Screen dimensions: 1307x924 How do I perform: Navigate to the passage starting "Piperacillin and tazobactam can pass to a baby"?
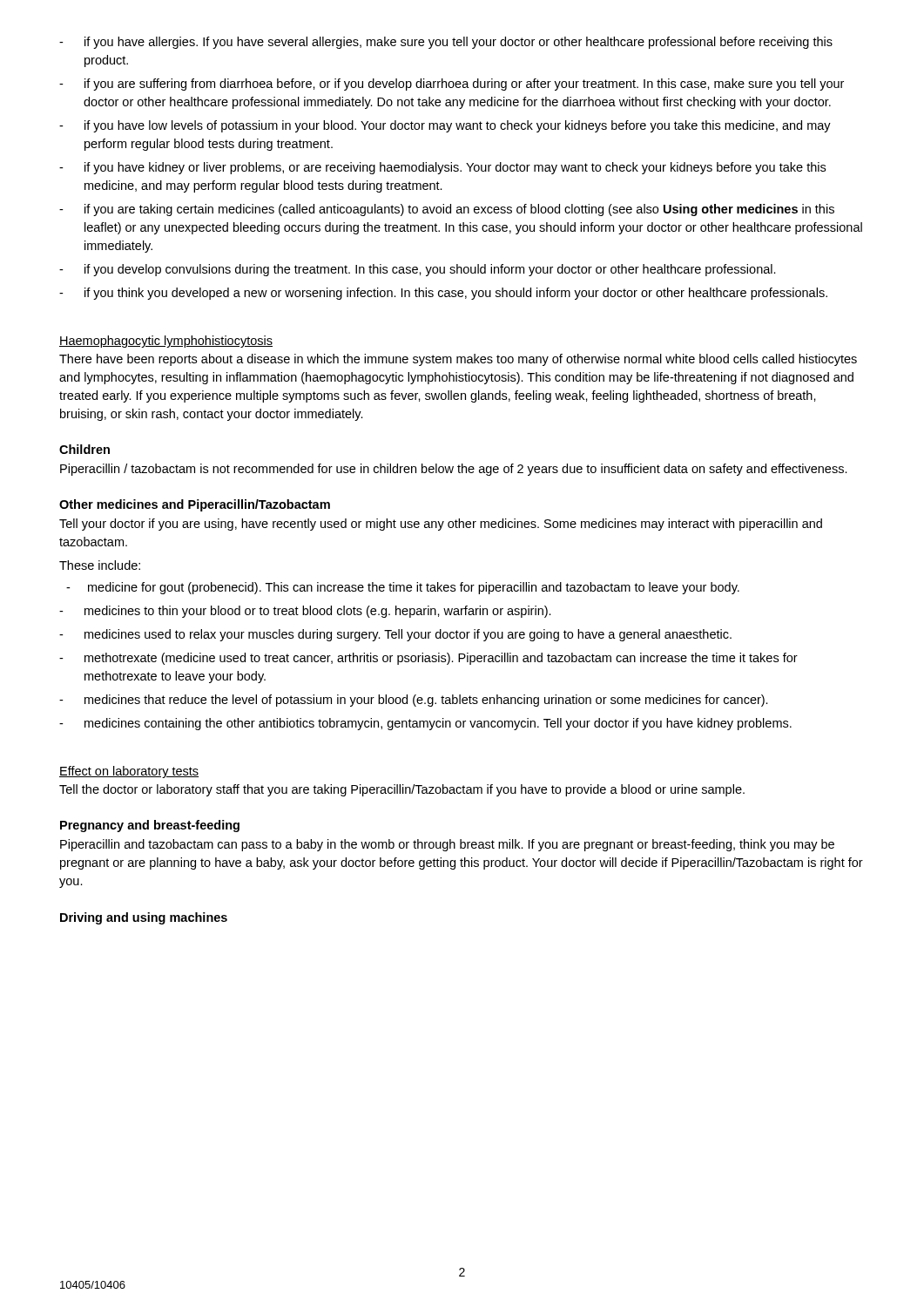pyautogui.click(x=461, y=863)
